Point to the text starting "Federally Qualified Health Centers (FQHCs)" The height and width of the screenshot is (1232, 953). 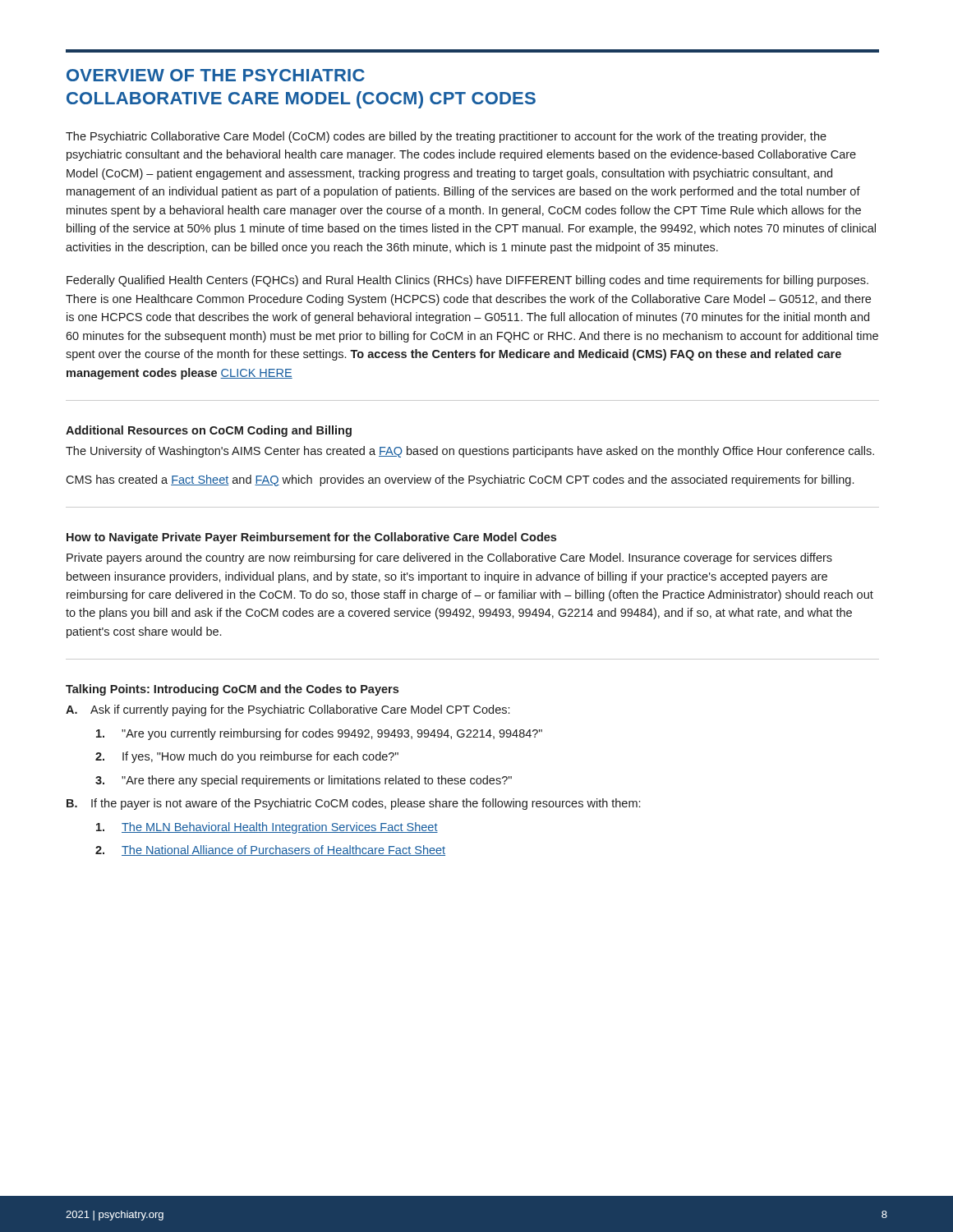click(x=472, y=326)
